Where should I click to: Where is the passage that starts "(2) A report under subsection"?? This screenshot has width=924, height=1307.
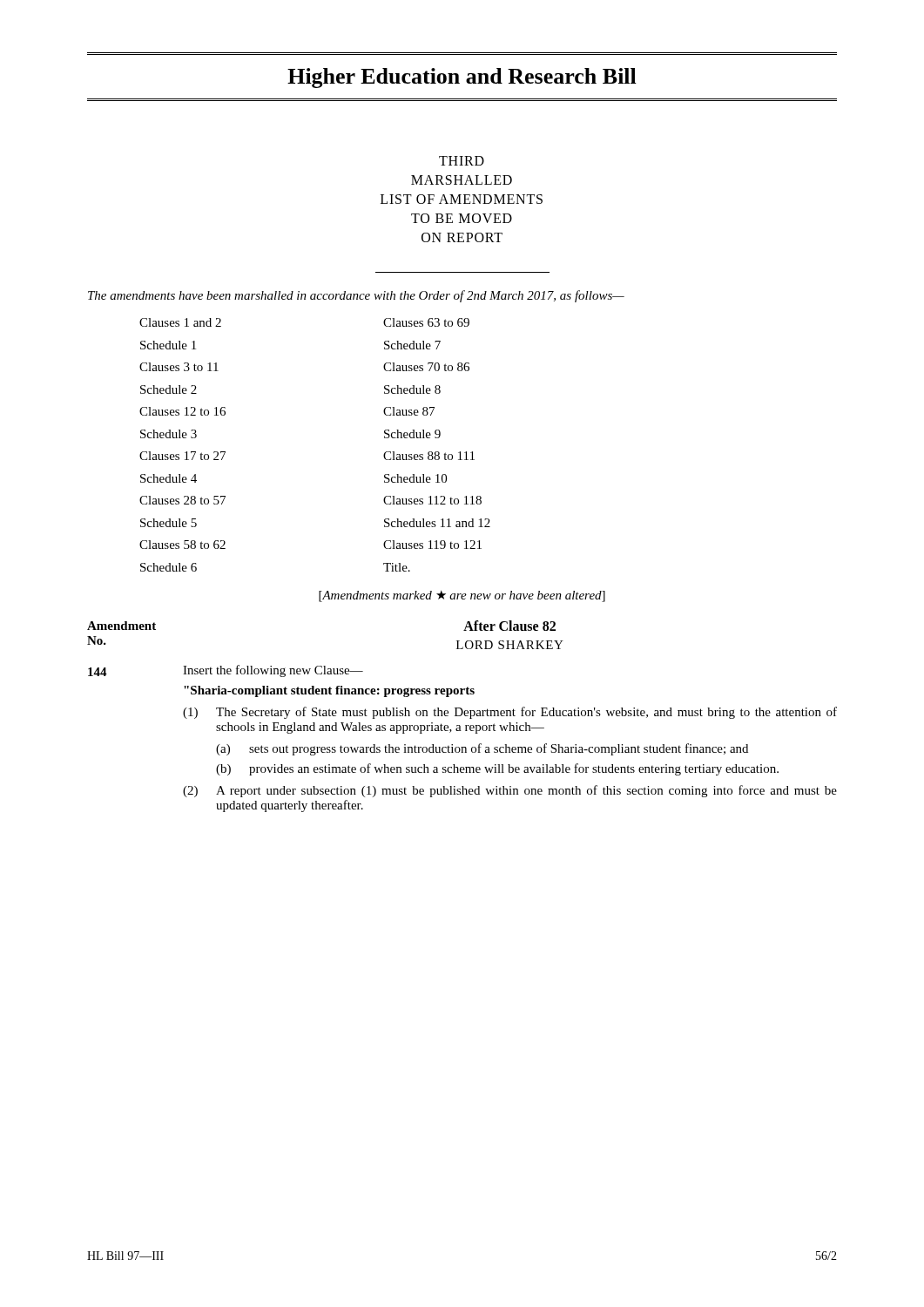pos(510,798)
